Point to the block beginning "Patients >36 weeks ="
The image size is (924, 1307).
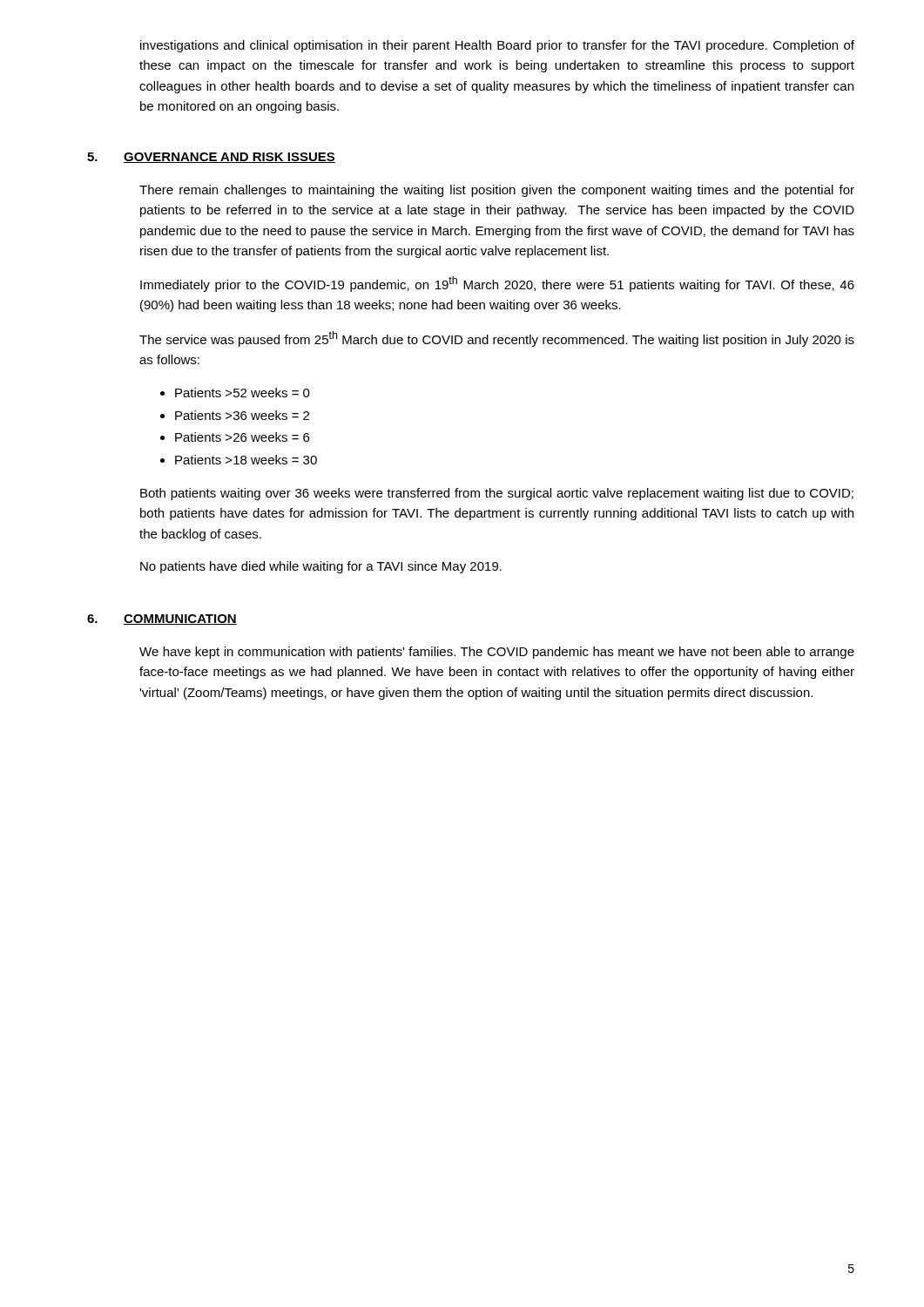point(242,415)
